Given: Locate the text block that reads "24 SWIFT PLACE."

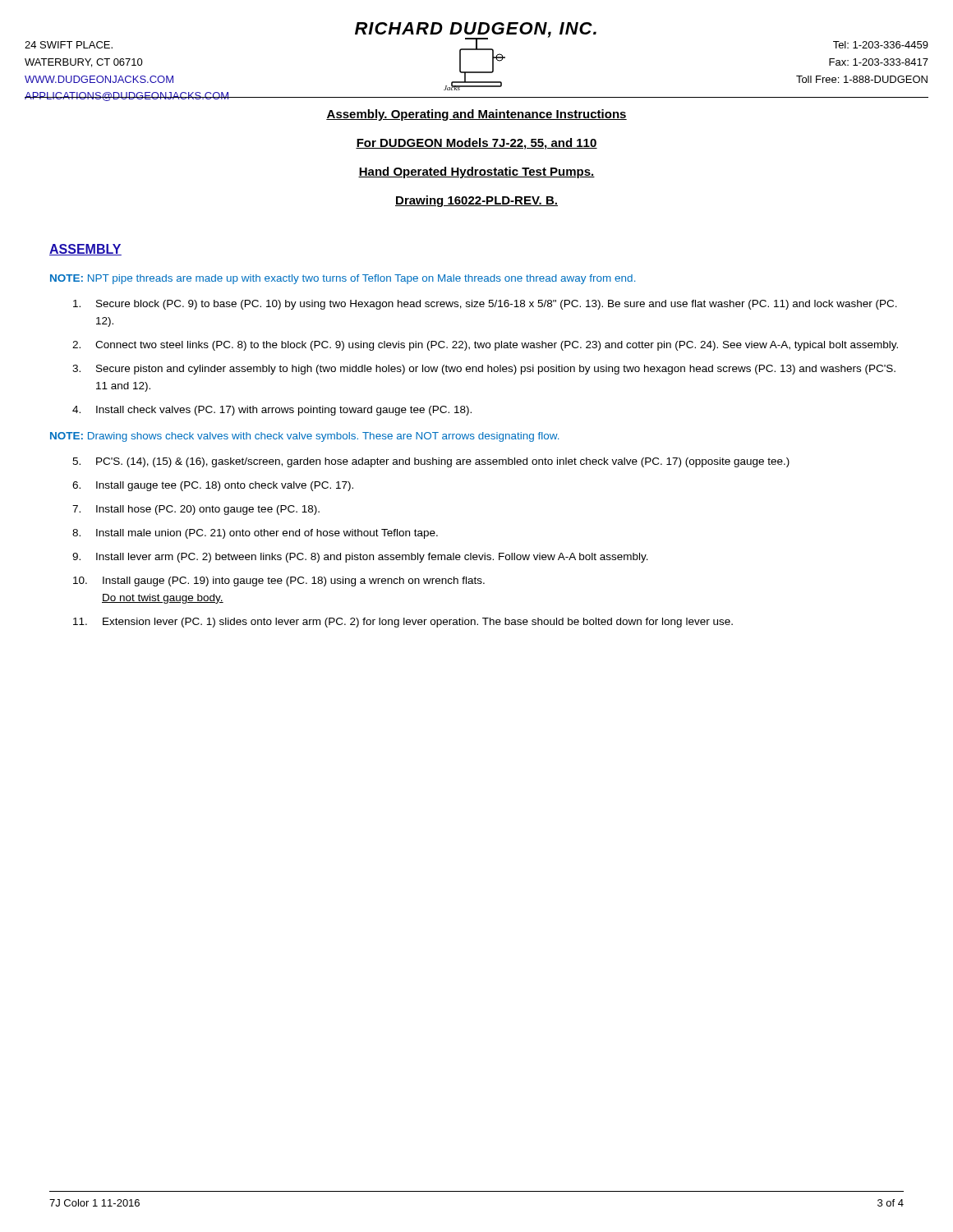Looking at the screenshot, I should click(x=127, y=70).
